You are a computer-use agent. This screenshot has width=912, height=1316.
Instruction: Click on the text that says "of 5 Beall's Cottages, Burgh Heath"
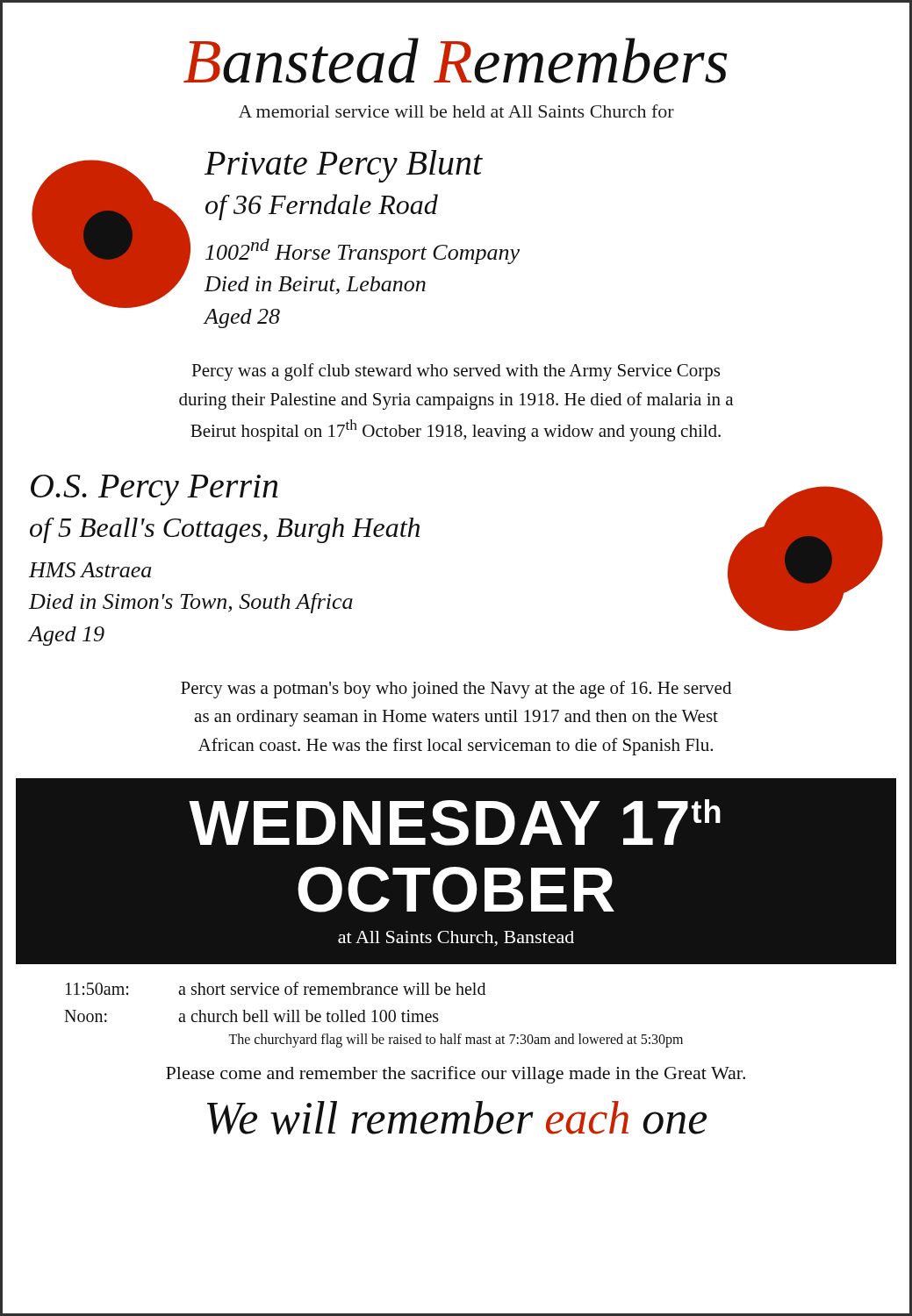(225, 527)
